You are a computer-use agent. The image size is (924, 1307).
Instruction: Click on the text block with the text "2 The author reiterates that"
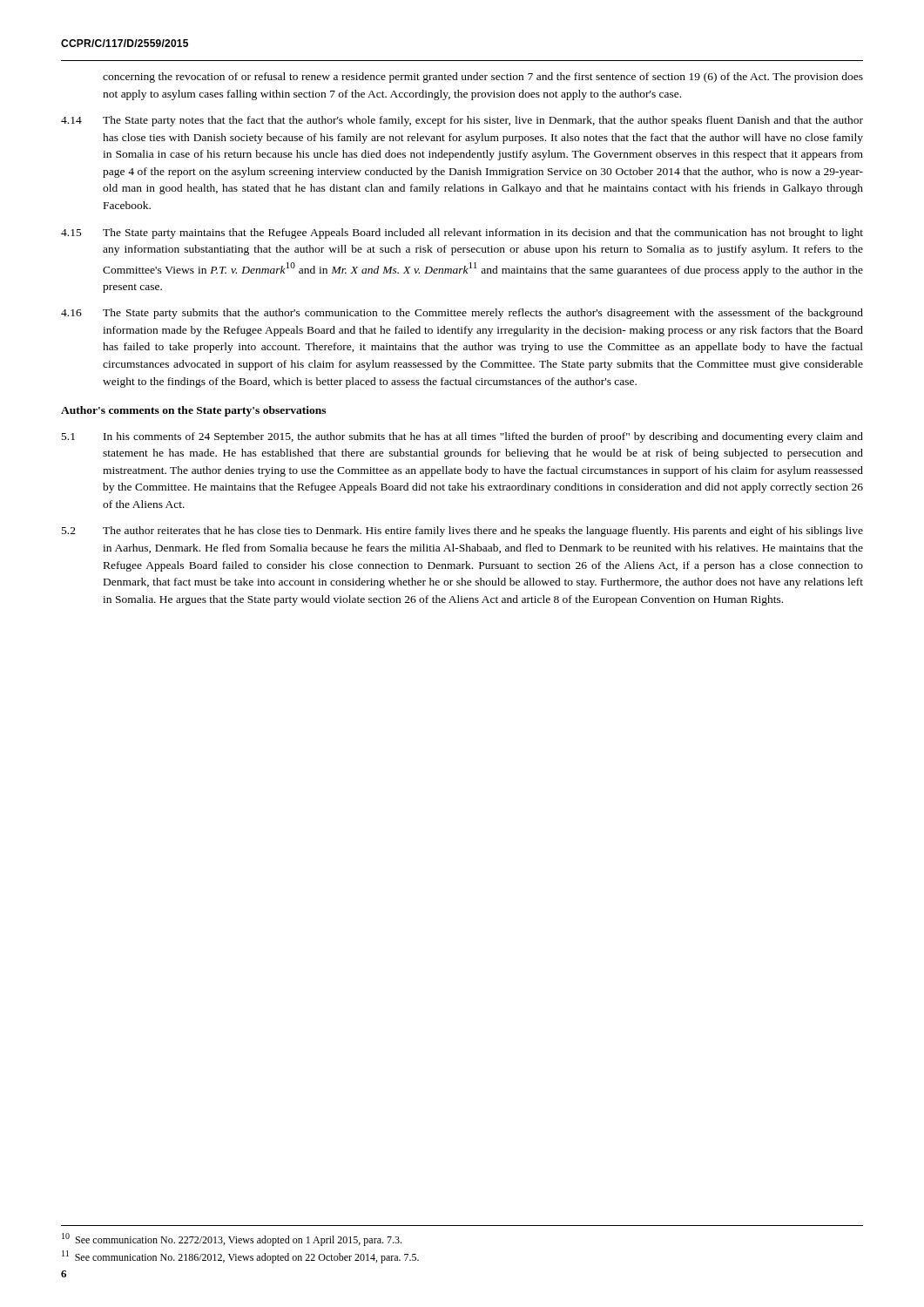pyautogui.click(x=462, y=565)
